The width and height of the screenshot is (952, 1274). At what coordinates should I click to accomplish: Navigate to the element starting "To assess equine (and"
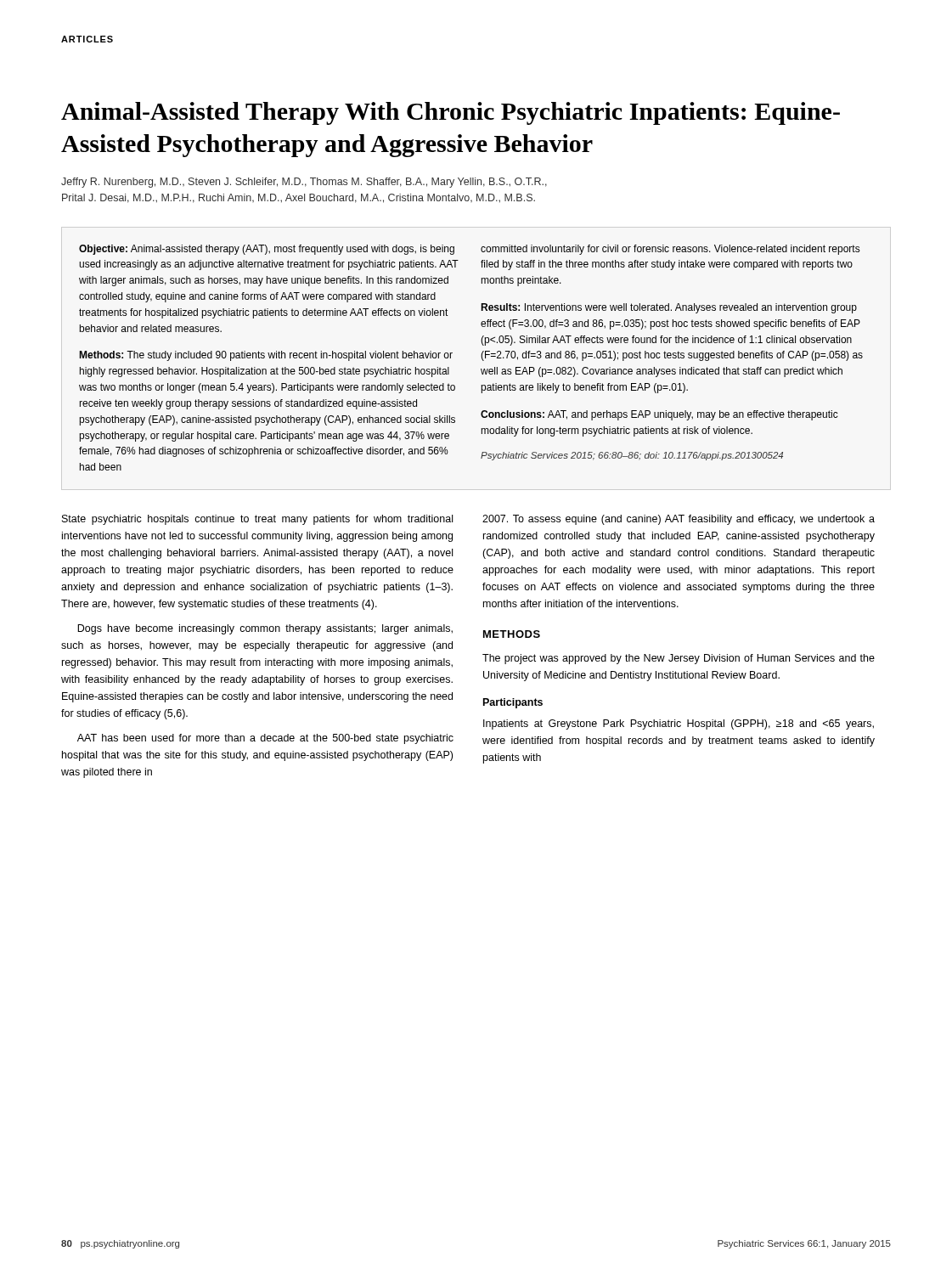pyautogui.click(x=679, y=561)
